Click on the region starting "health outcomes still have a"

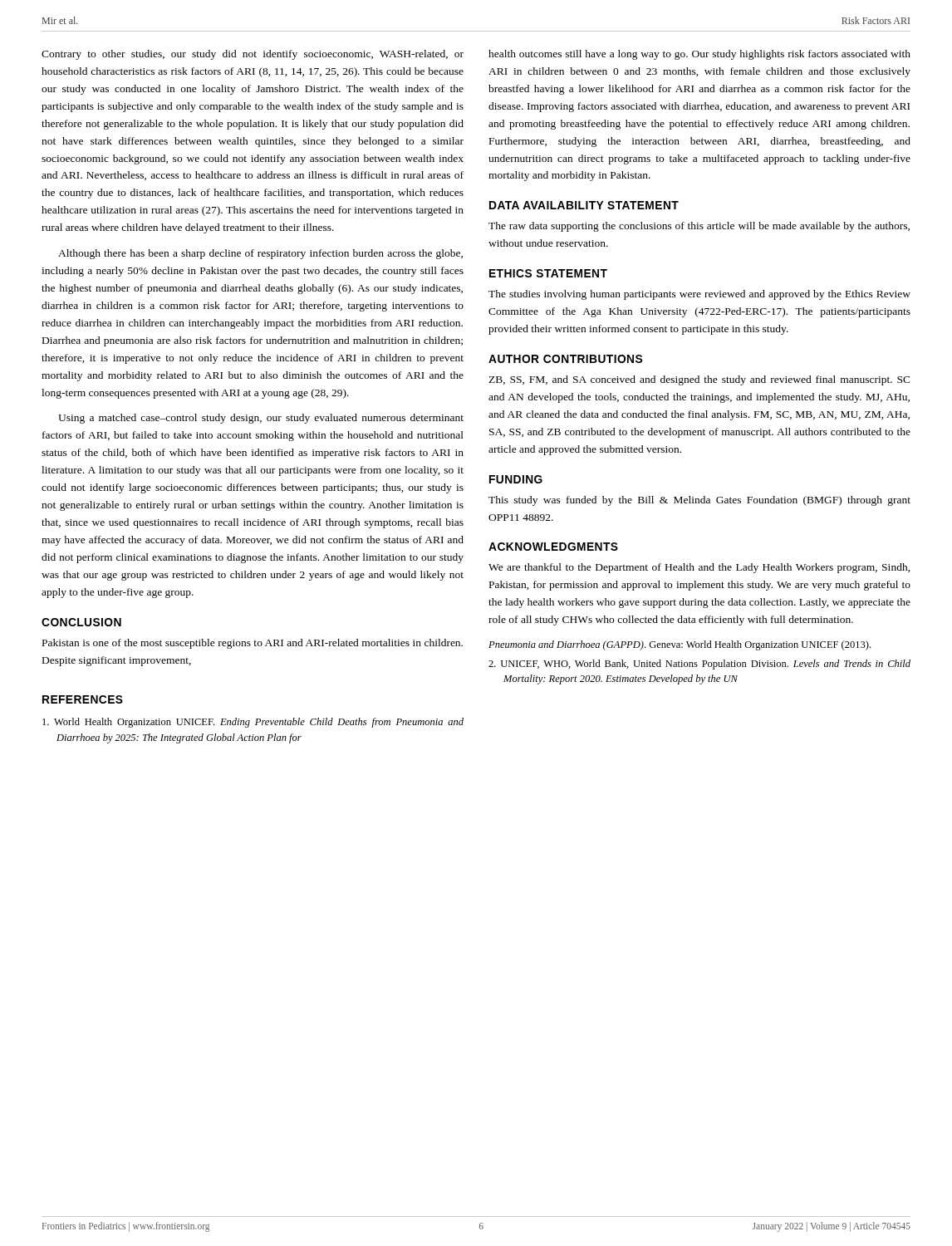tap(699, 115)
